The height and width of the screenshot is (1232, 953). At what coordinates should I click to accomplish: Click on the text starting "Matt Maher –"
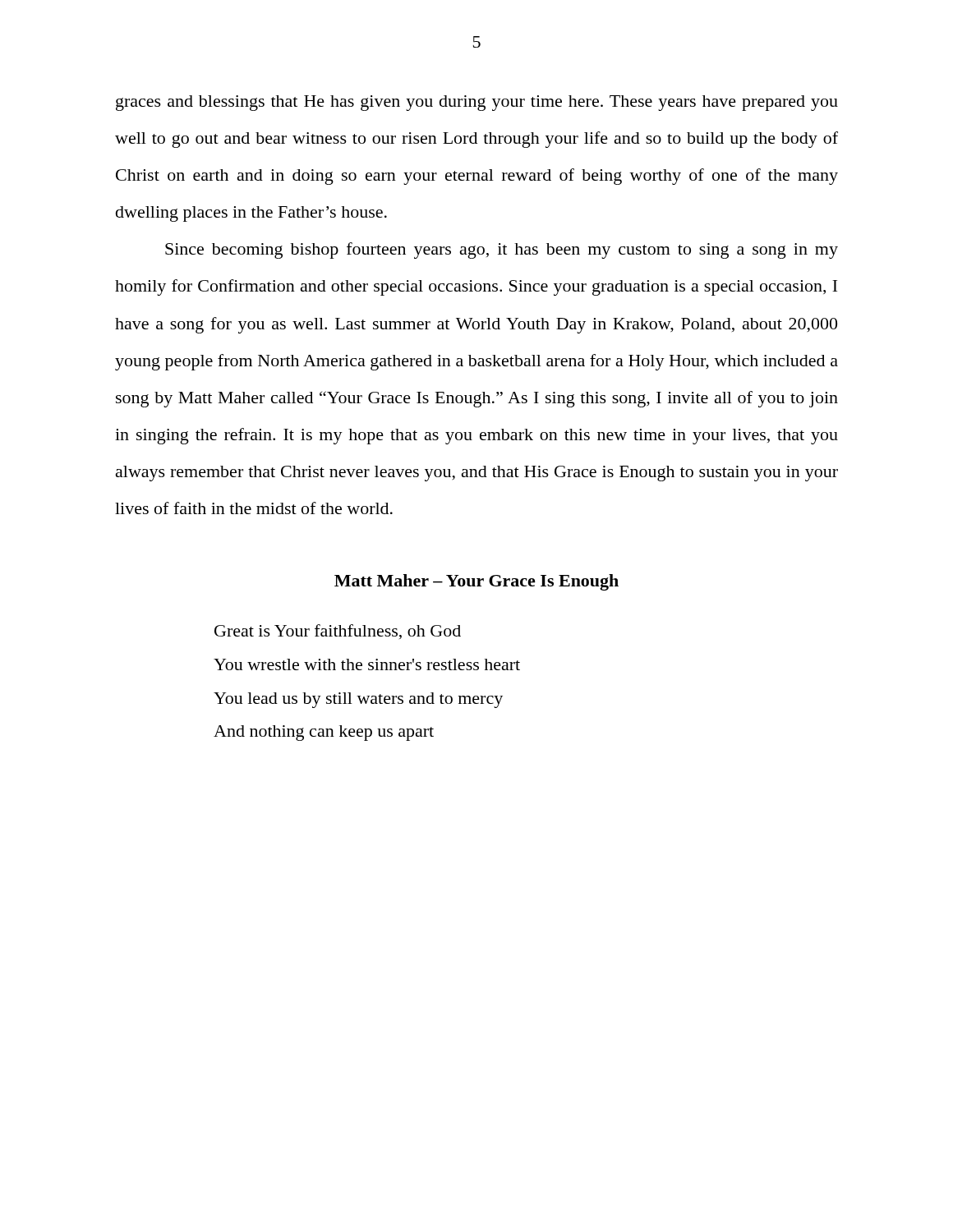(x=476, y=580)
